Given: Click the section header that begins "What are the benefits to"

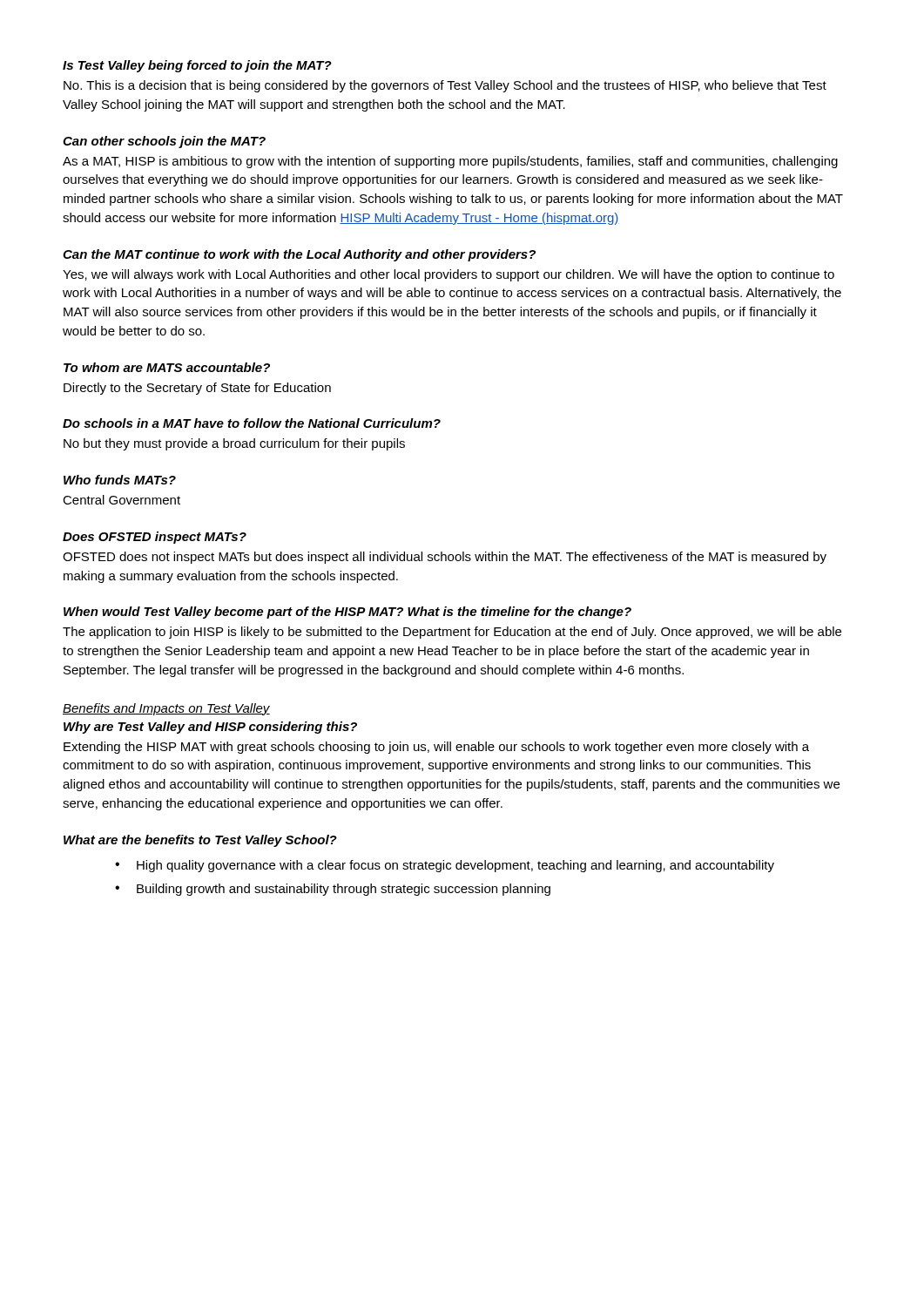Looking at the screenshot, I should (200, 839).
